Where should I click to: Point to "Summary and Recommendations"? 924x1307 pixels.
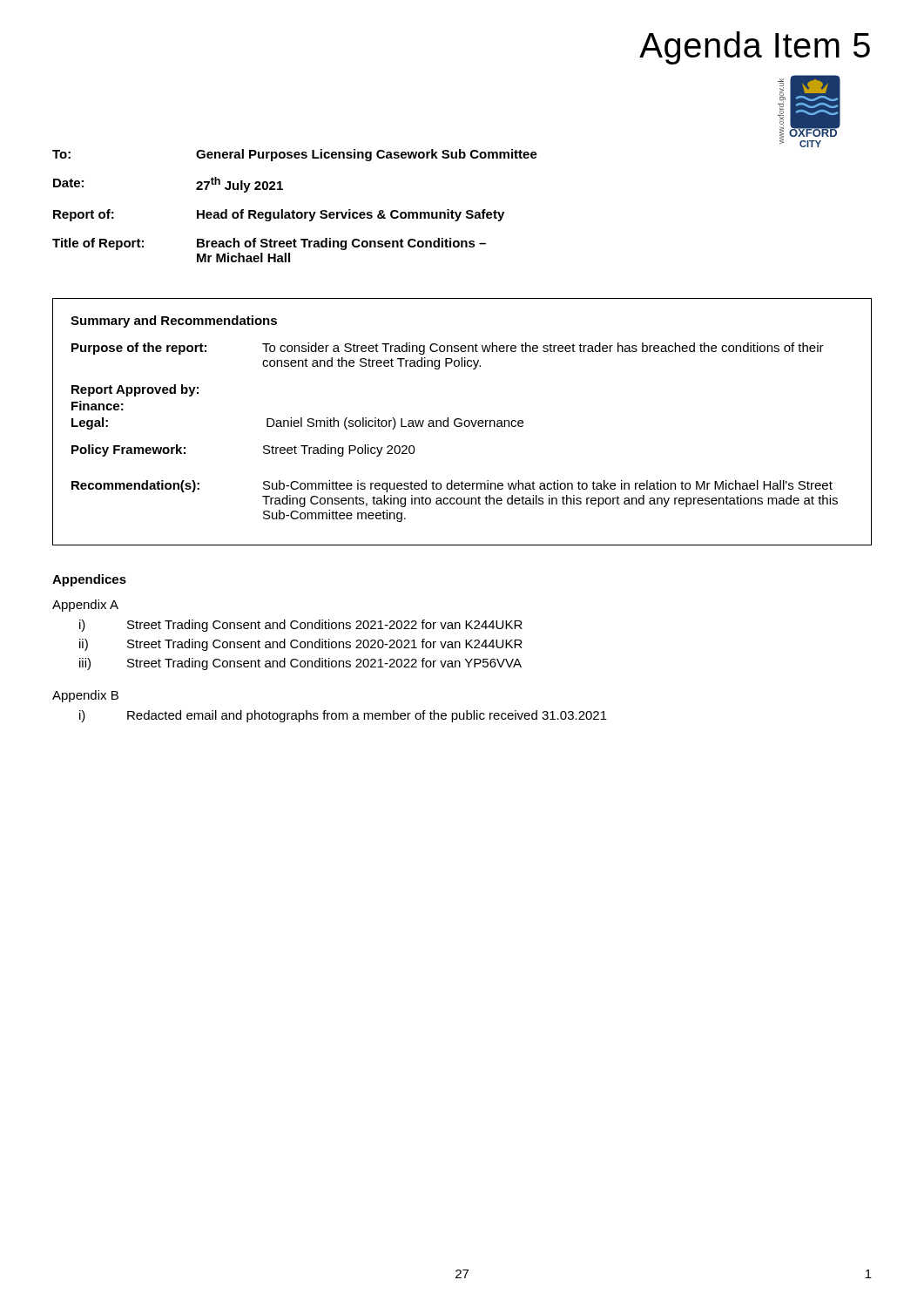tap(174, 320)
